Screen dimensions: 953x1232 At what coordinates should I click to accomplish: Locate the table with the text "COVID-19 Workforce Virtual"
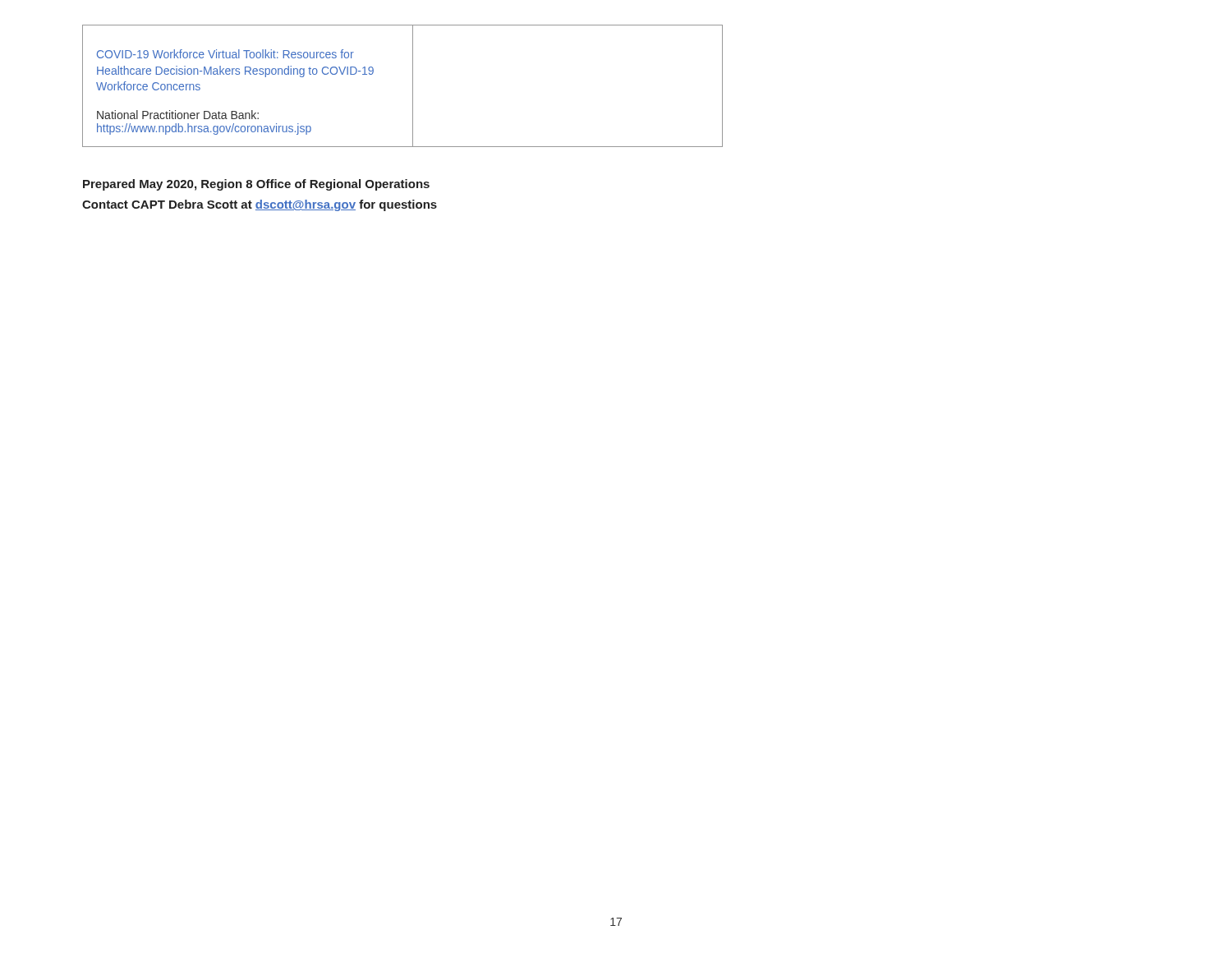click(657, 86)
